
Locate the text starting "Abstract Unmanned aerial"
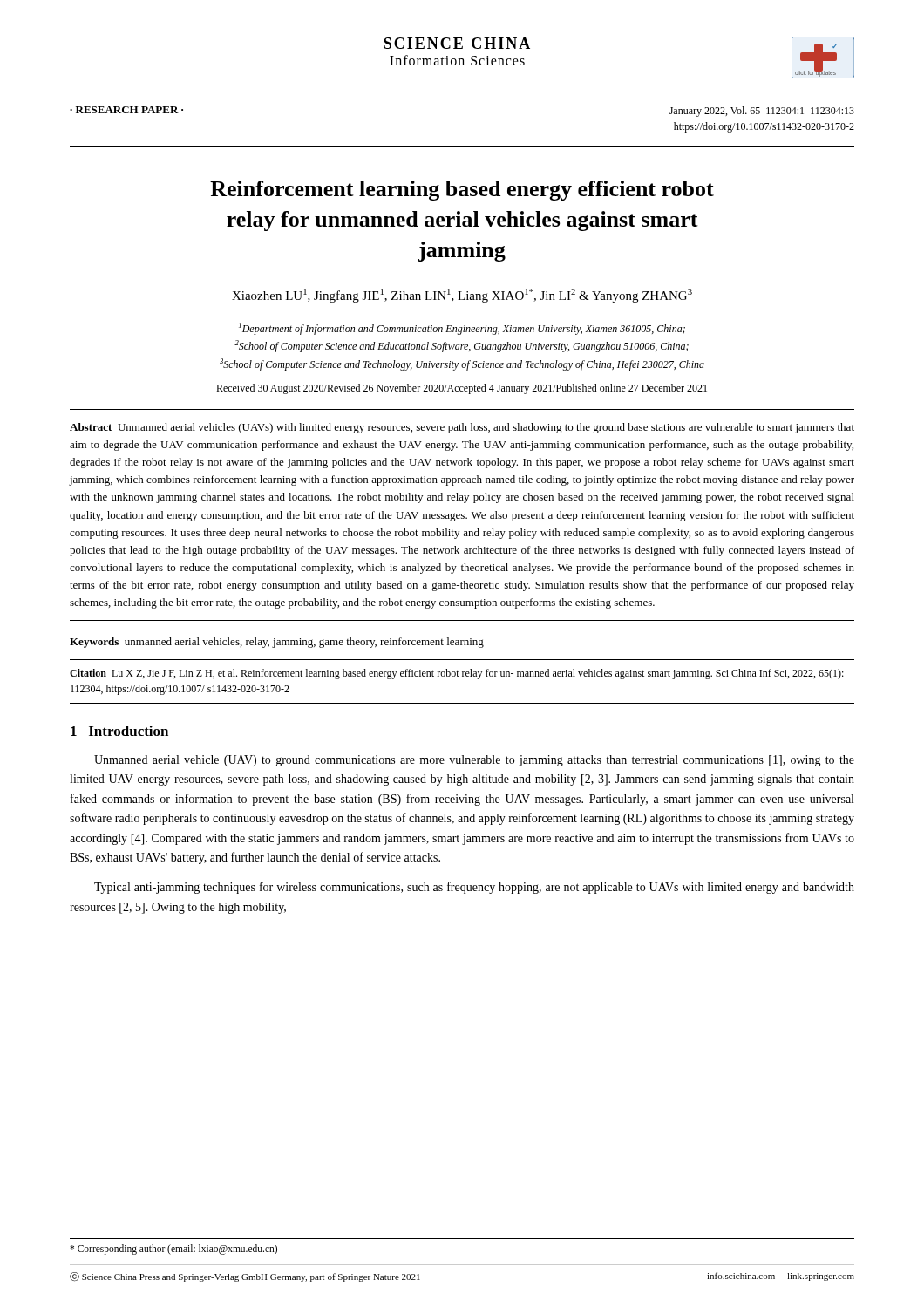click(x=462, y=515)
